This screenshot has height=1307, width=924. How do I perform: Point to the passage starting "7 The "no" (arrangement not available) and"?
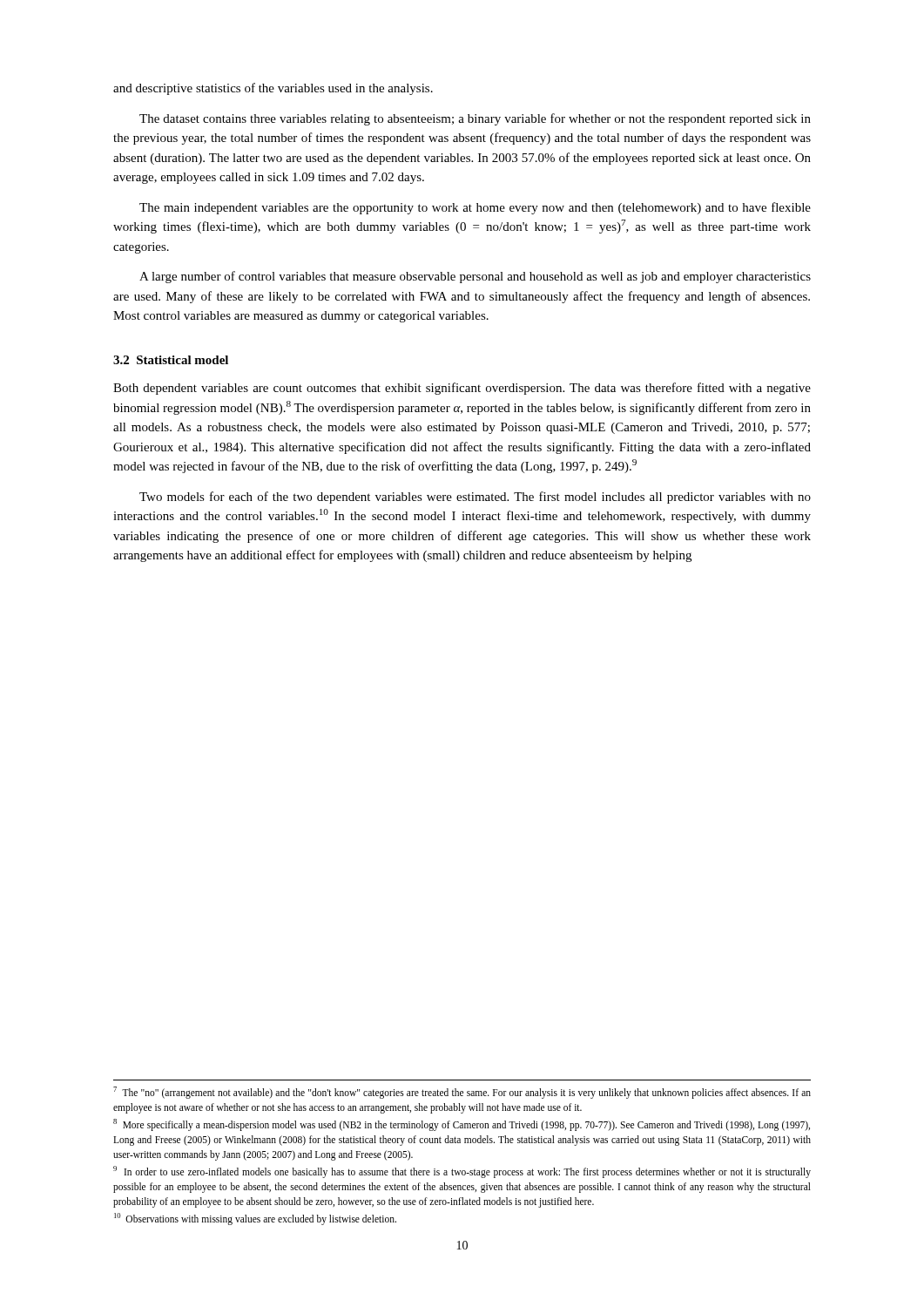[x=462, y=1099]
